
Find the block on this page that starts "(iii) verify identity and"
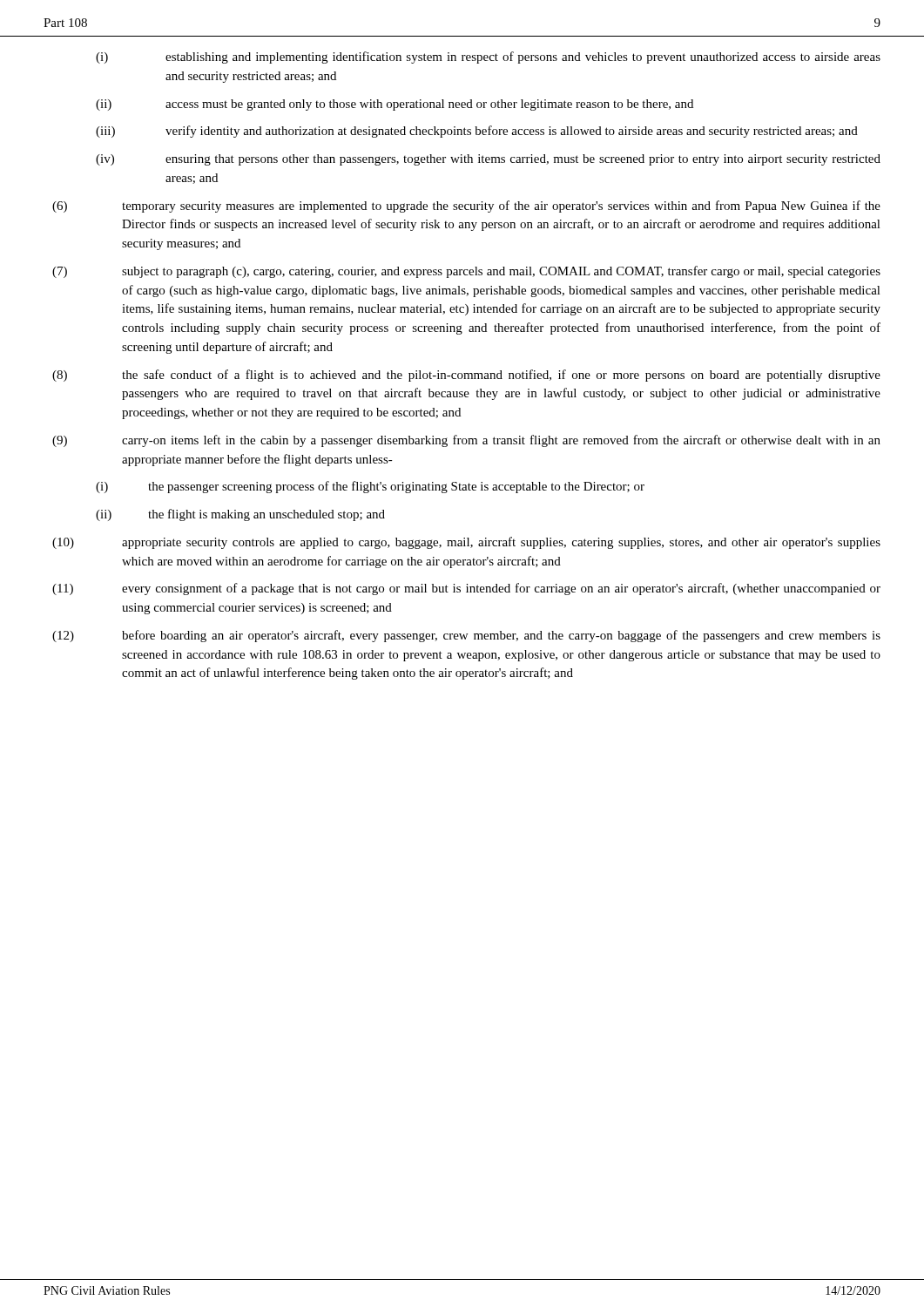462,132
